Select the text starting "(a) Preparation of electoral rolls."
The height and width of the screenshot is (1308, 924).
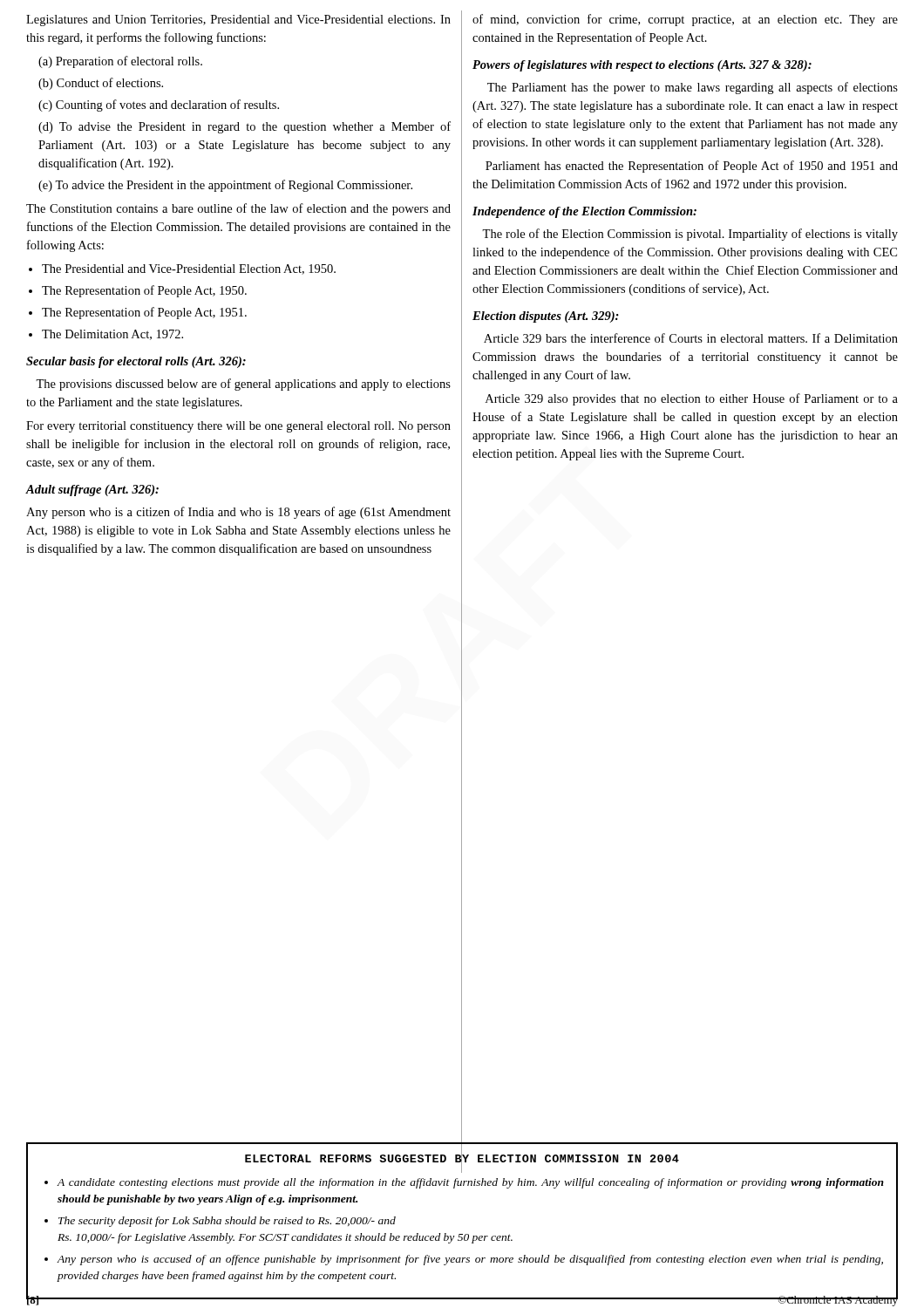pos(120,62)
